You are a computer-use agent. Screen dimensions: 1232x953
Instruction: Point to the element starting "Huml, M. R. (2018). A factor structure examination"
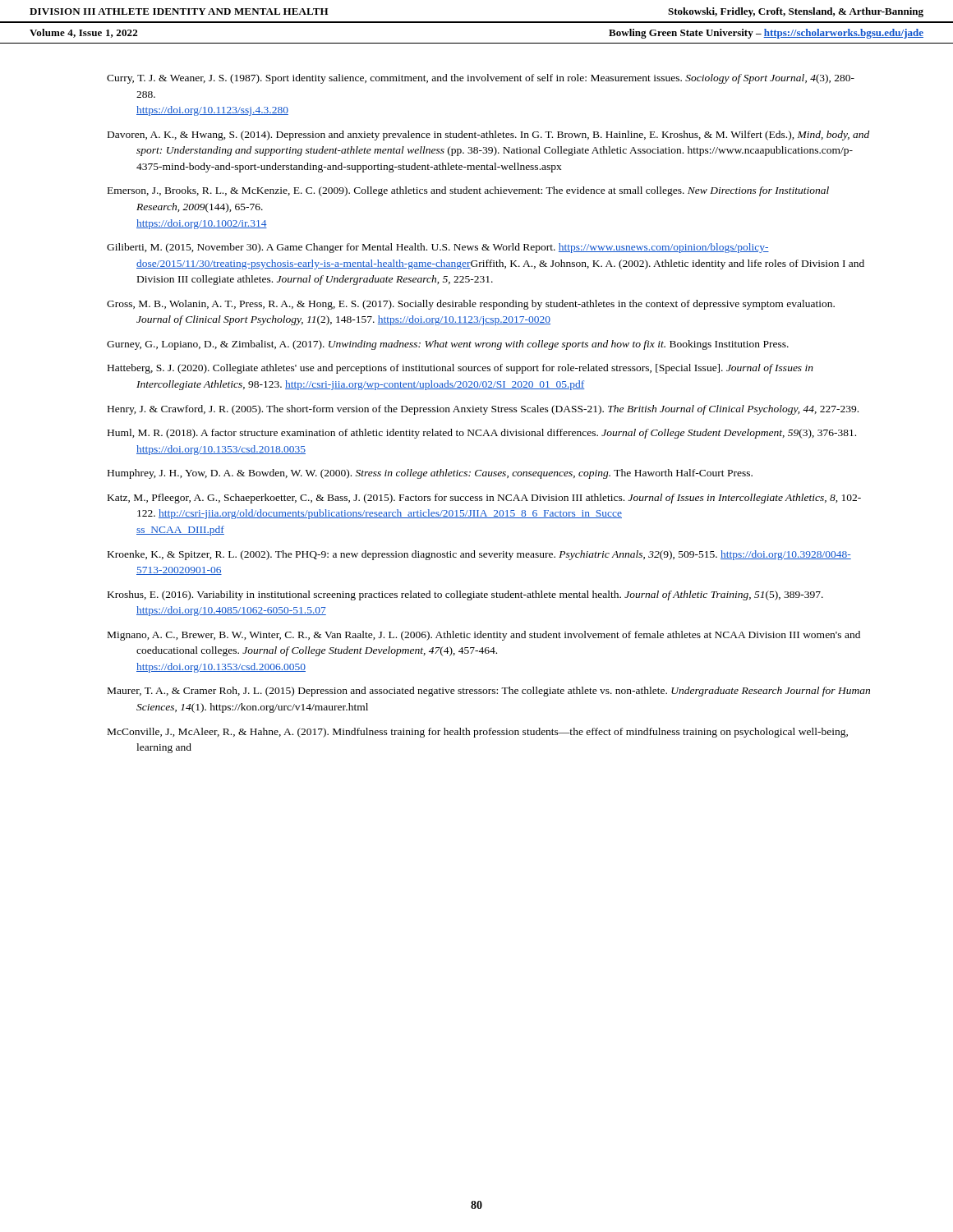point(482,441)
